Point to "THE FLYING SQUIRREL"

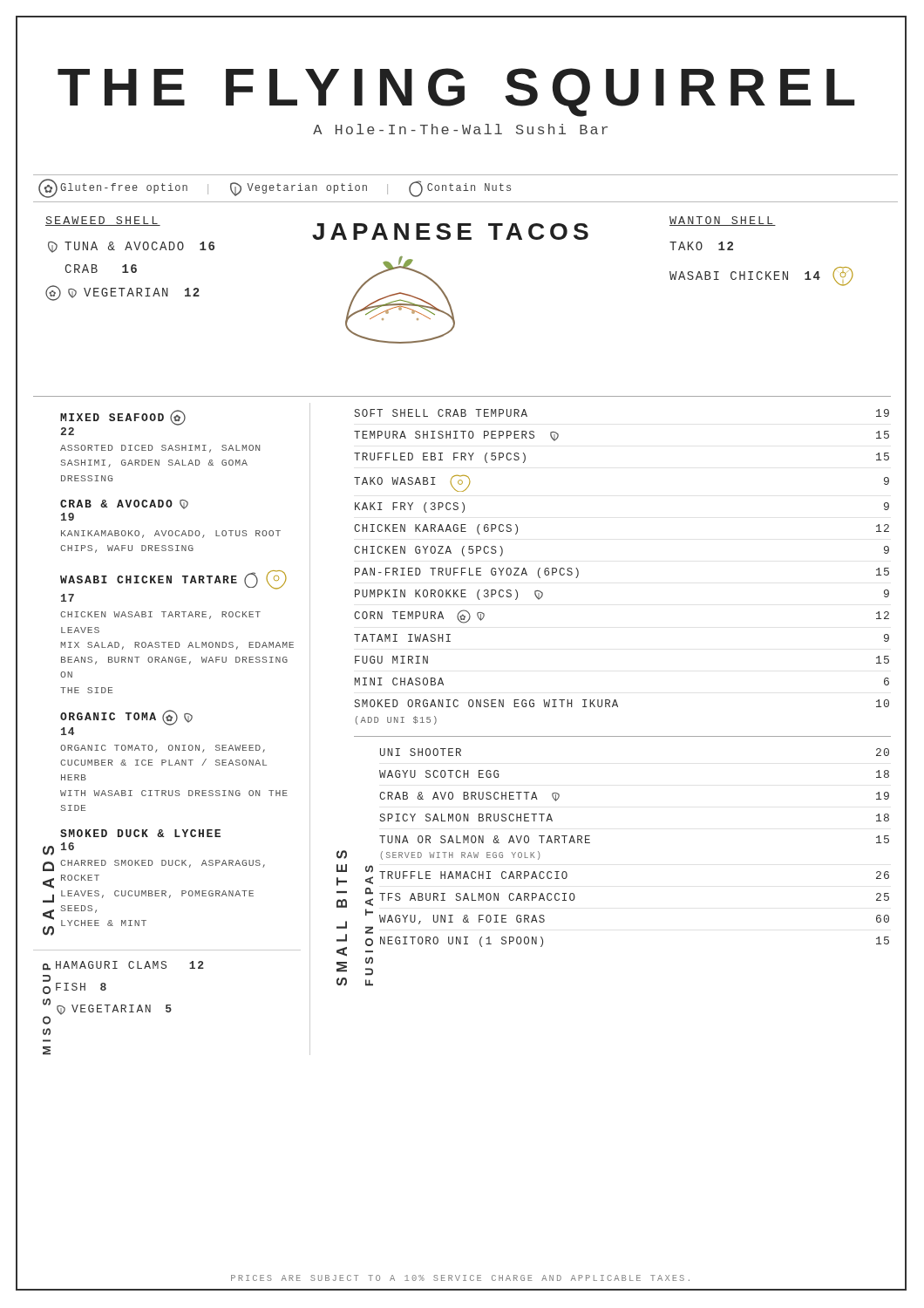pos(462,76)
